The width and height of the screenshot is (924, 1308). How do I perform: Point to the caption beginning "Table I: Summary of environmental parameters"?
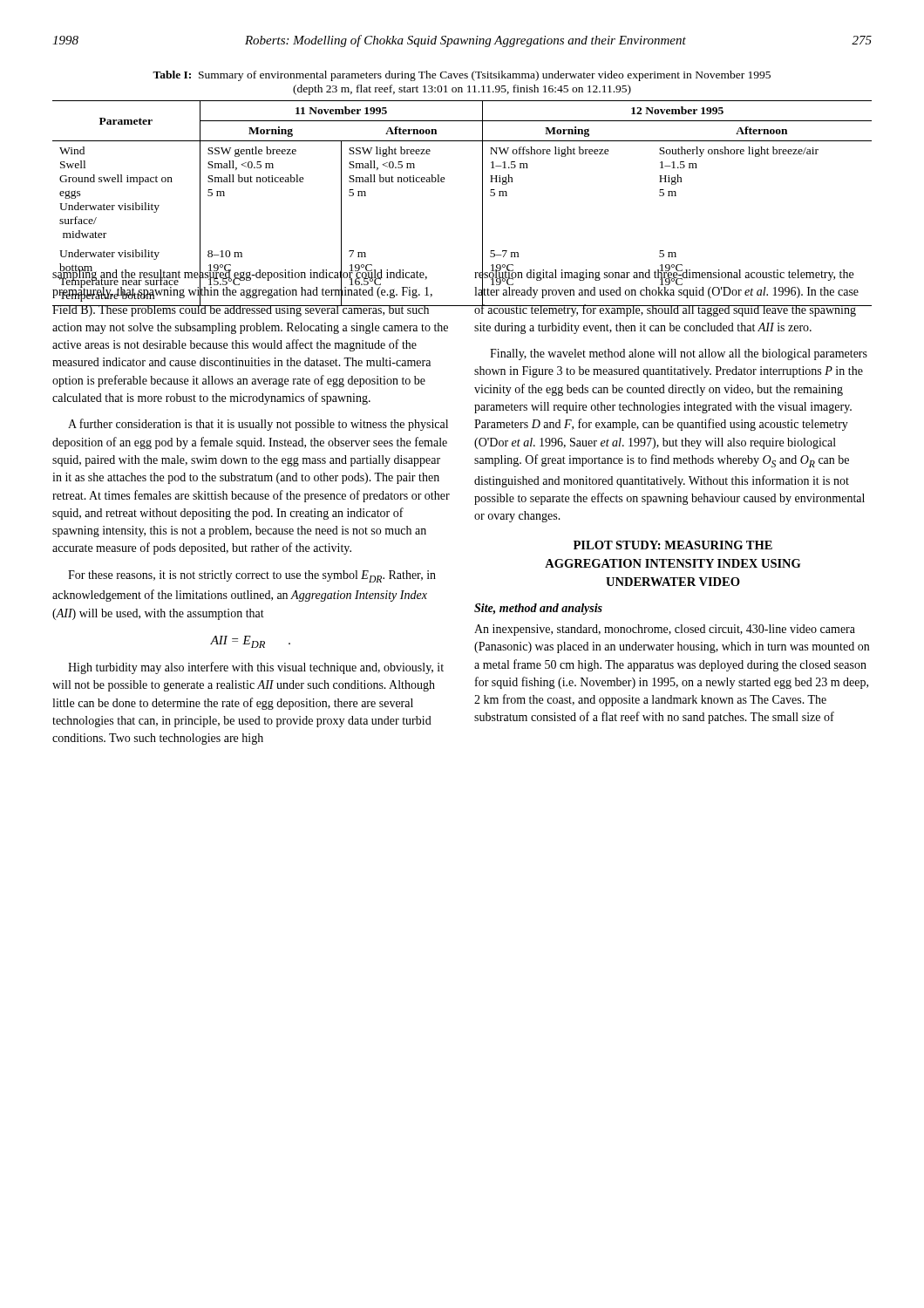(x=462, y=82)
